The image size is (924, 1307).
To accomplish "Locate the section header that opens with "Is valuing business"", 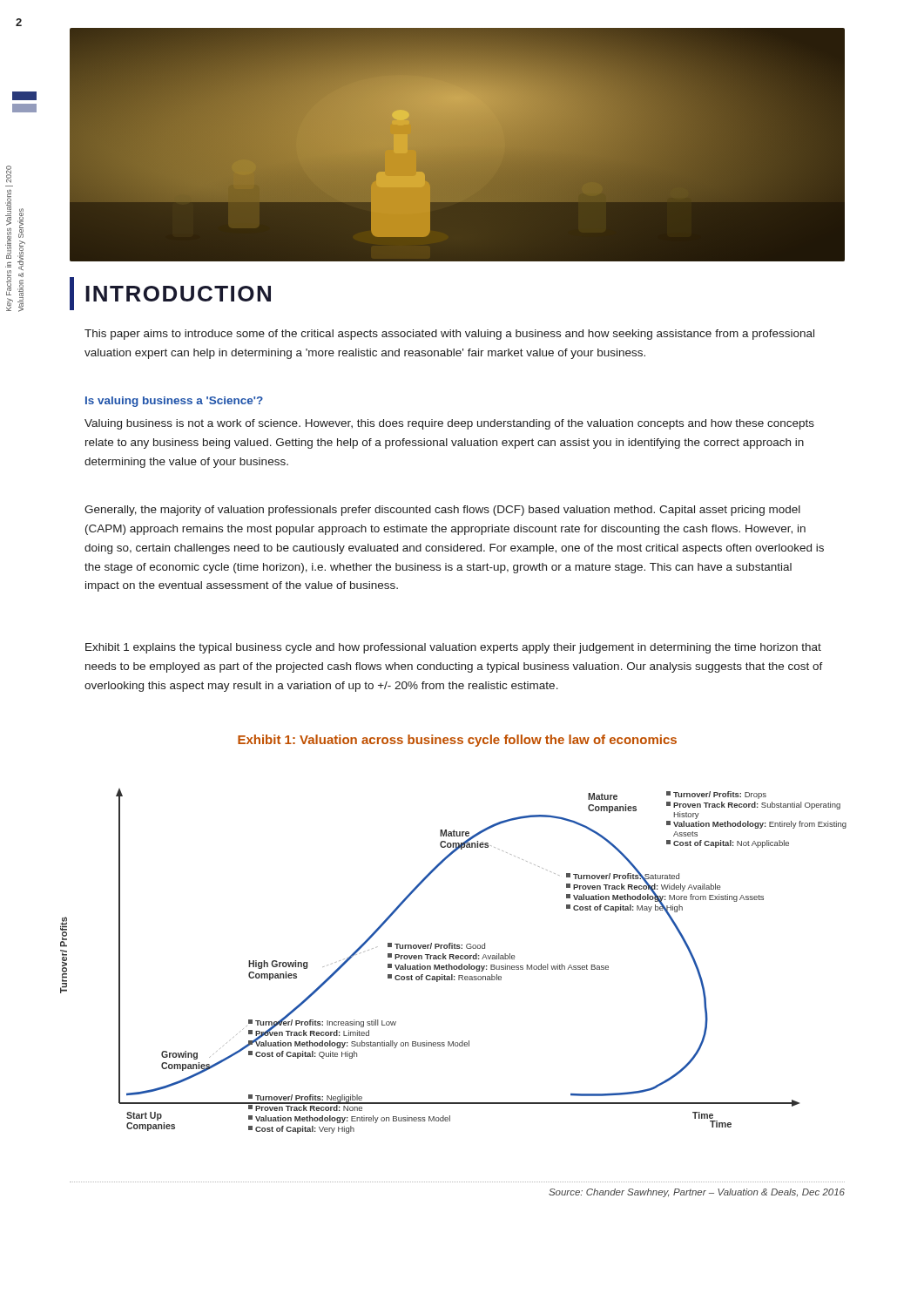I will [x=174, y=400].
